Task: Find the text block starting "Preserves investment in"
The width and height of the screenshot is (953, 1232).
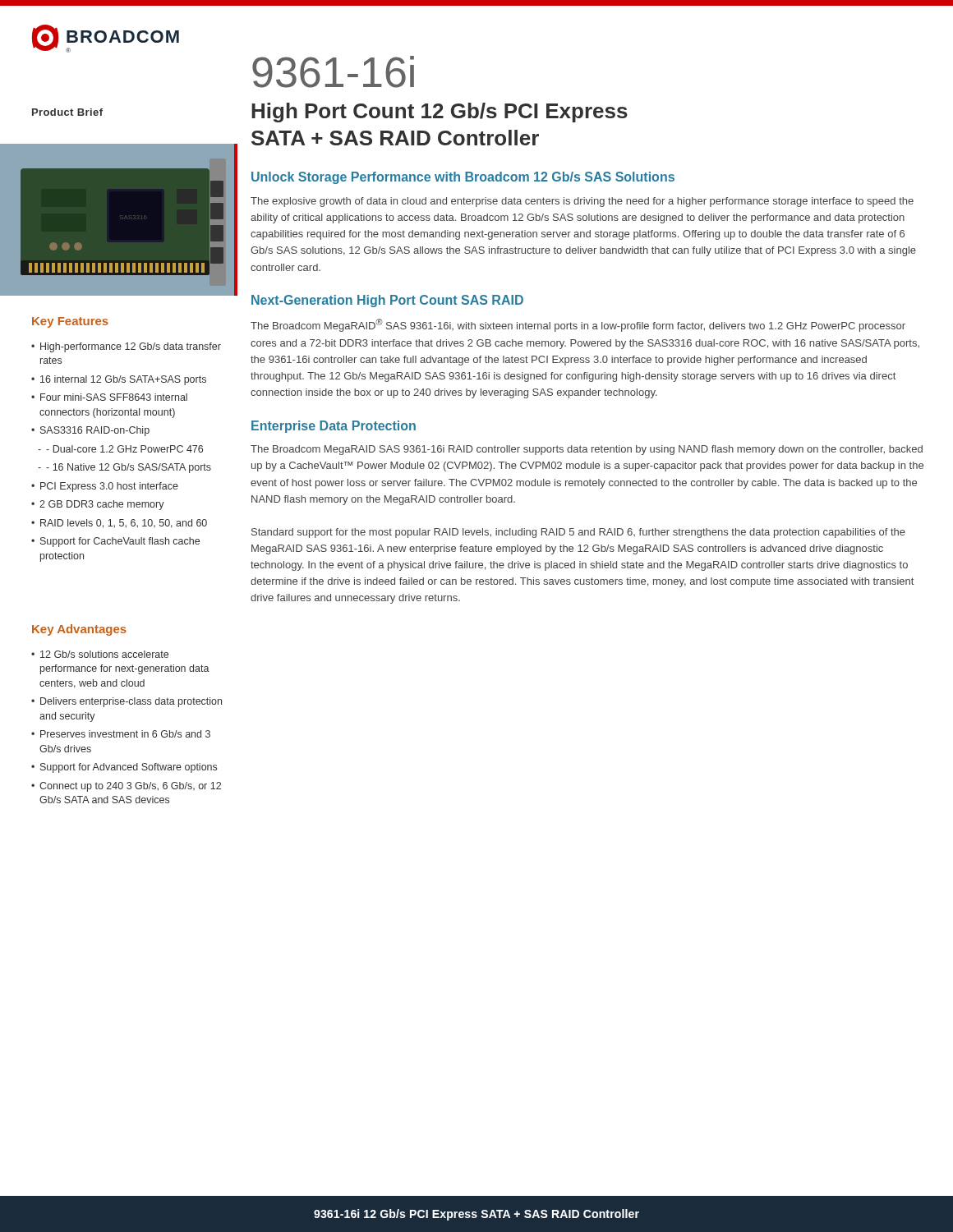Action: point(125,742)
